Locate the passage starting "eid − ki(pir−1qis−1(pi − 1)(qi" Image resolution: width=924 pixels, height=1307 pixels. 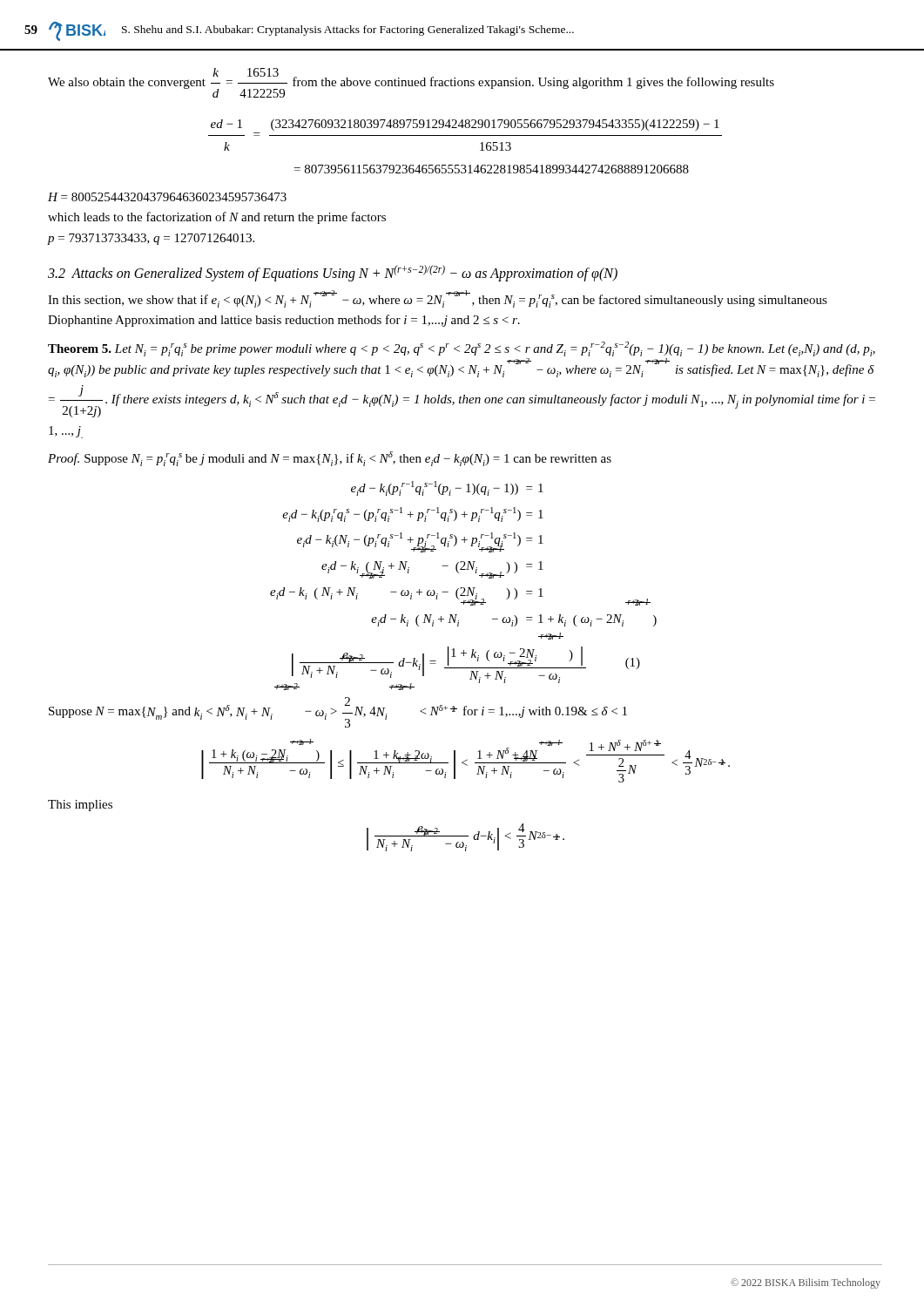coord(465,554)
